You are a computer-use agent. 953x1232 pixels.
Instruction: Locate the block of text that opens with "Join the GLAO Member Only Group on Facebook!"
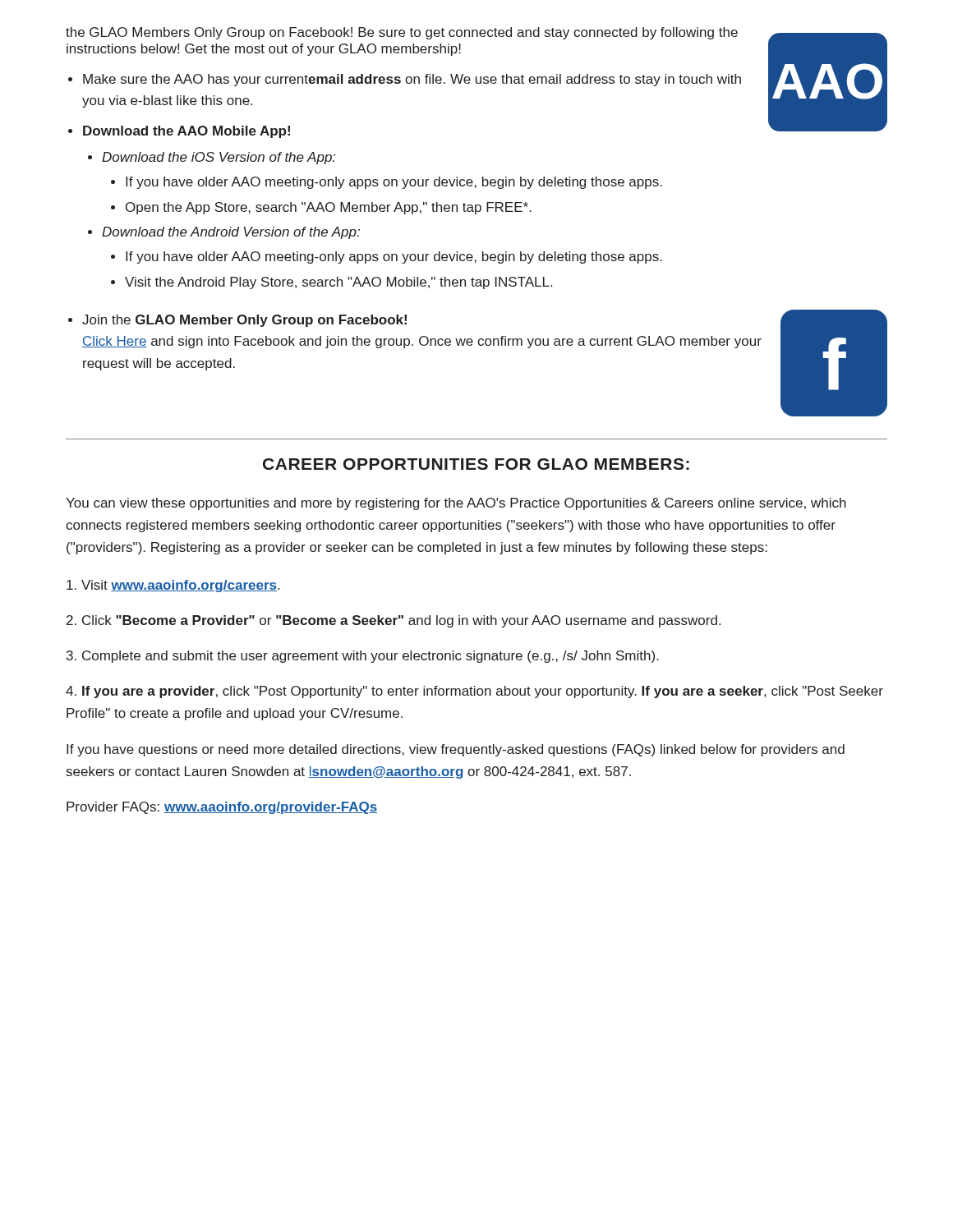[x=422, y=342]
